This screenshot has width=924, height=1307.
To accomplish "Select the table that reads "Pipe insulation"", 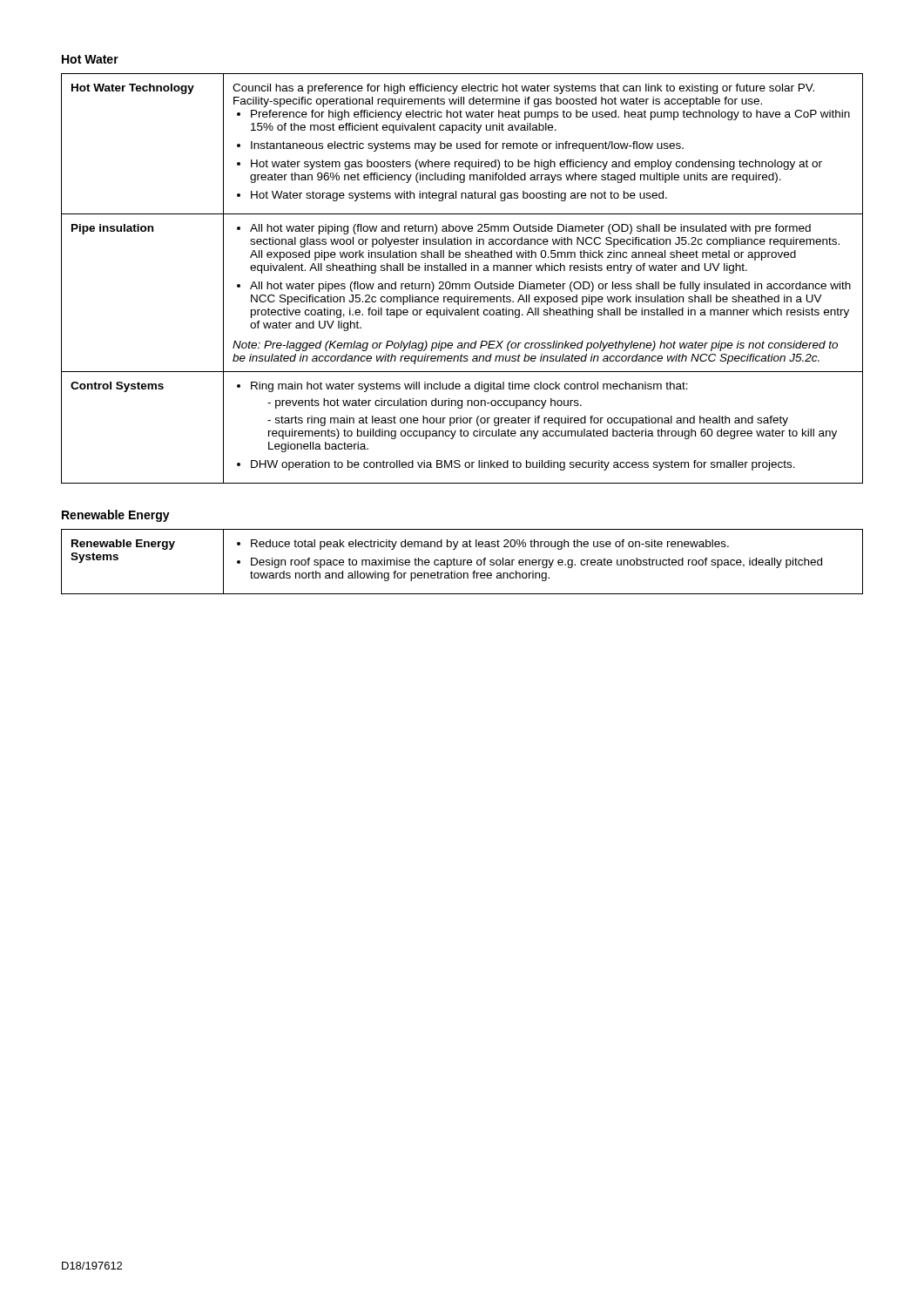I will tap(462, 278).
